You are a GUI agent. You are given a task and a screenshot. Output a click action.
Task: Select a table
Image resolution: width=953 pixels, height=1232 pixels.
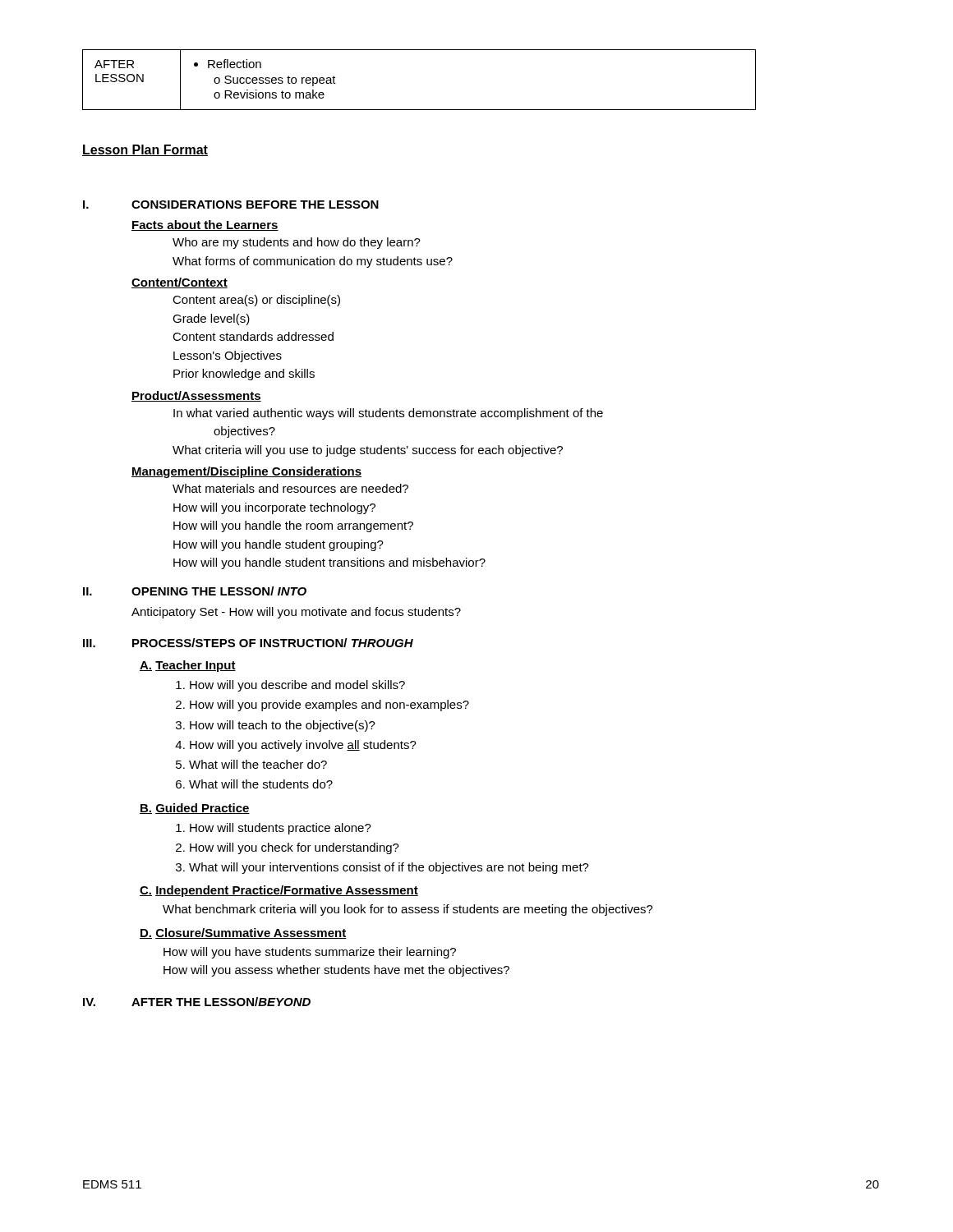(481, 80)
